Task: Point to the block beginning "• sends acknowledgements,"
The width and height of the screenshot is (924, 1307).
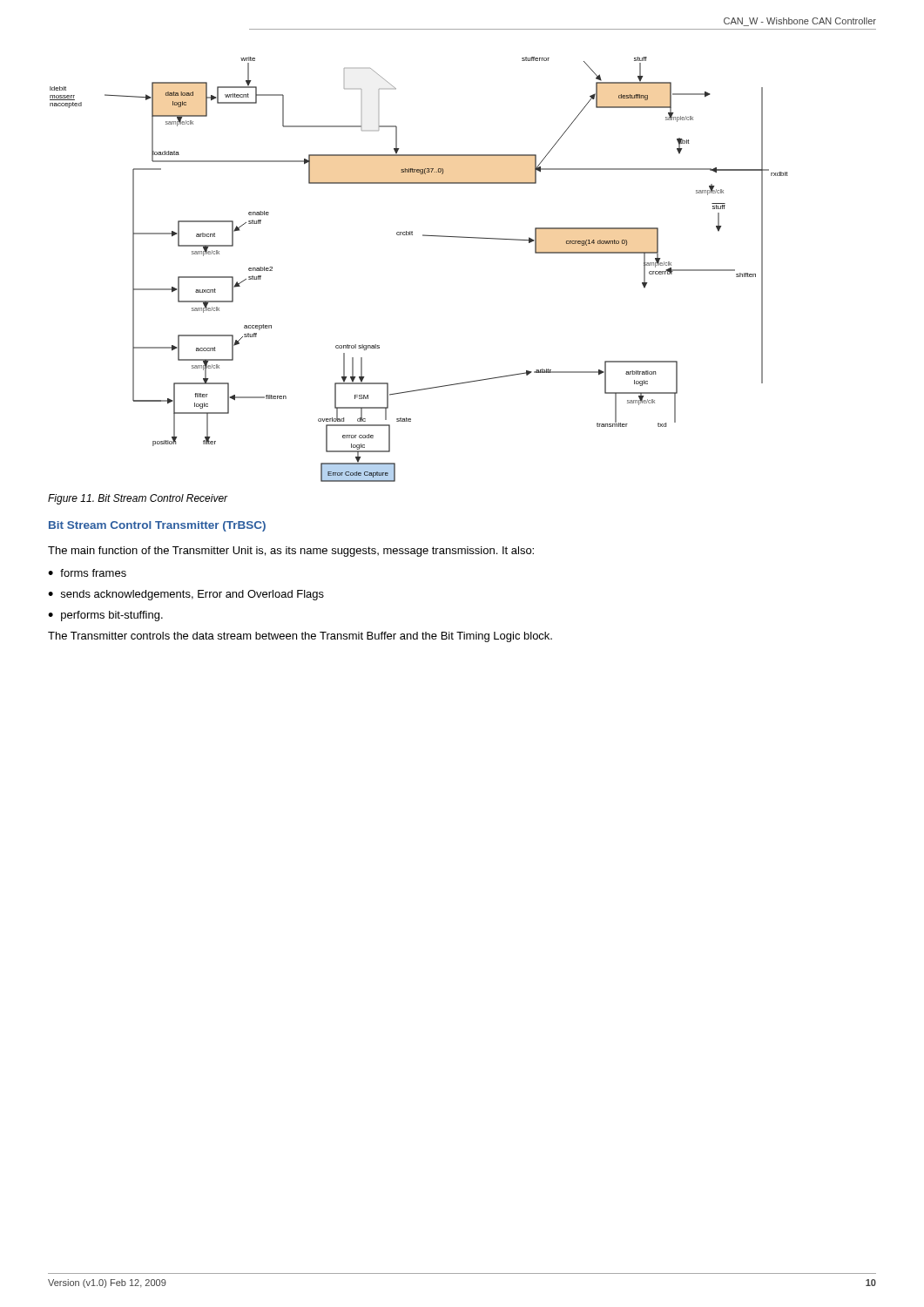Action: tap(186, 595)
